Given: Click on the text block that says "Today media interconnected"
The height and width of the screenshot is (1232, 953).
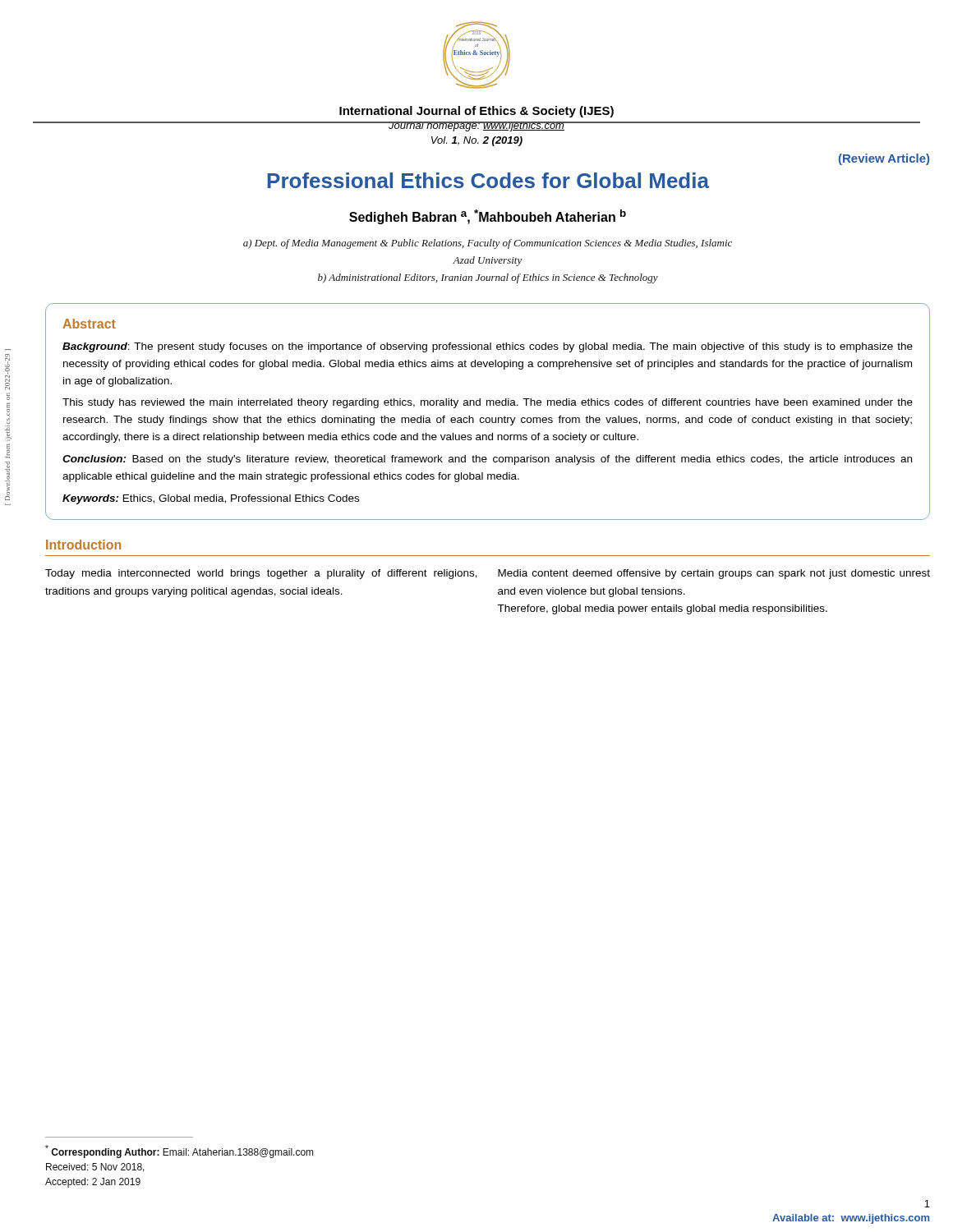Looking at the screenshot, I should coord(261,582).
